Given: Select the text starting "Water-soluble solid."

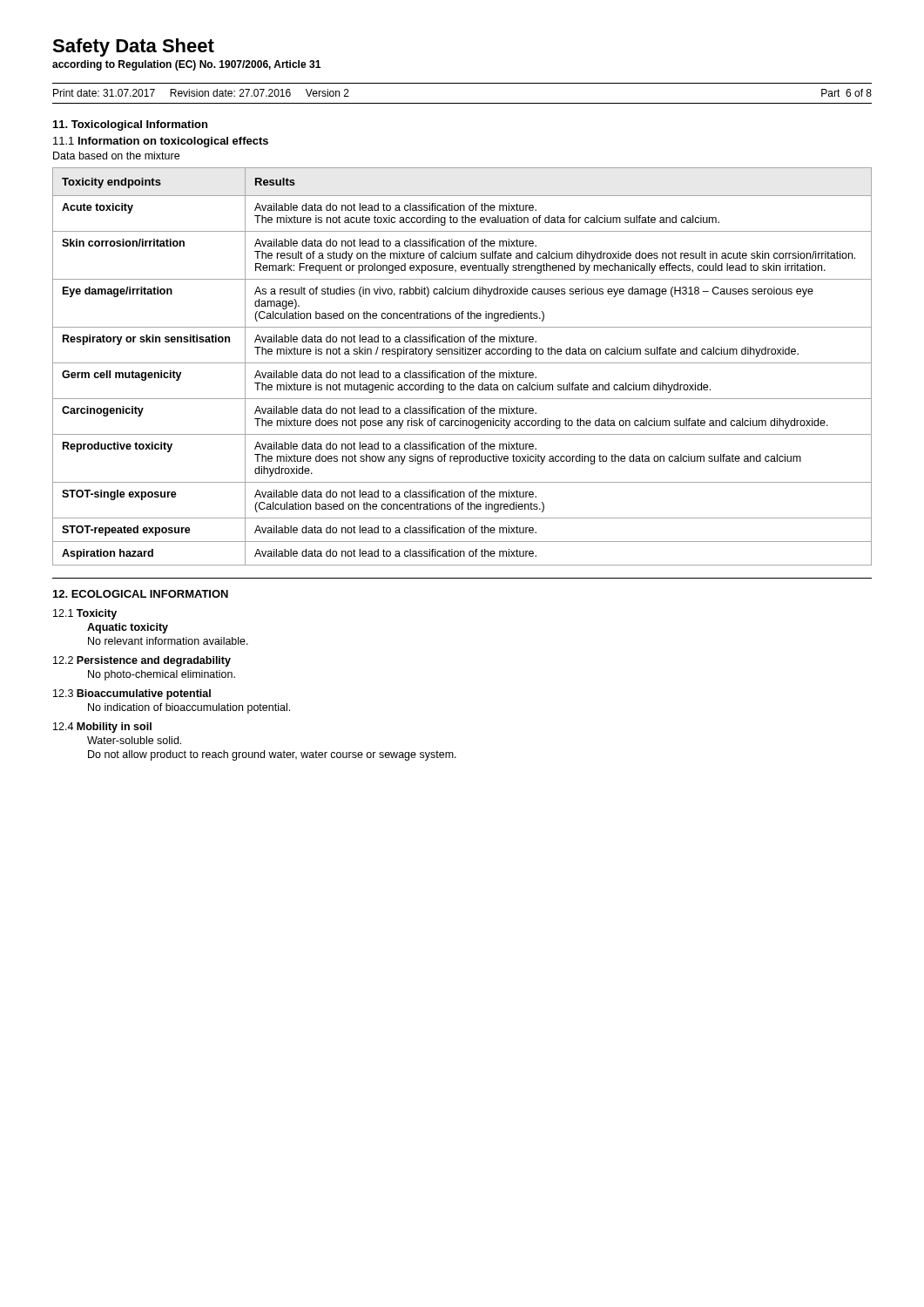Looking at the screenshot, I should click(135, 741).
